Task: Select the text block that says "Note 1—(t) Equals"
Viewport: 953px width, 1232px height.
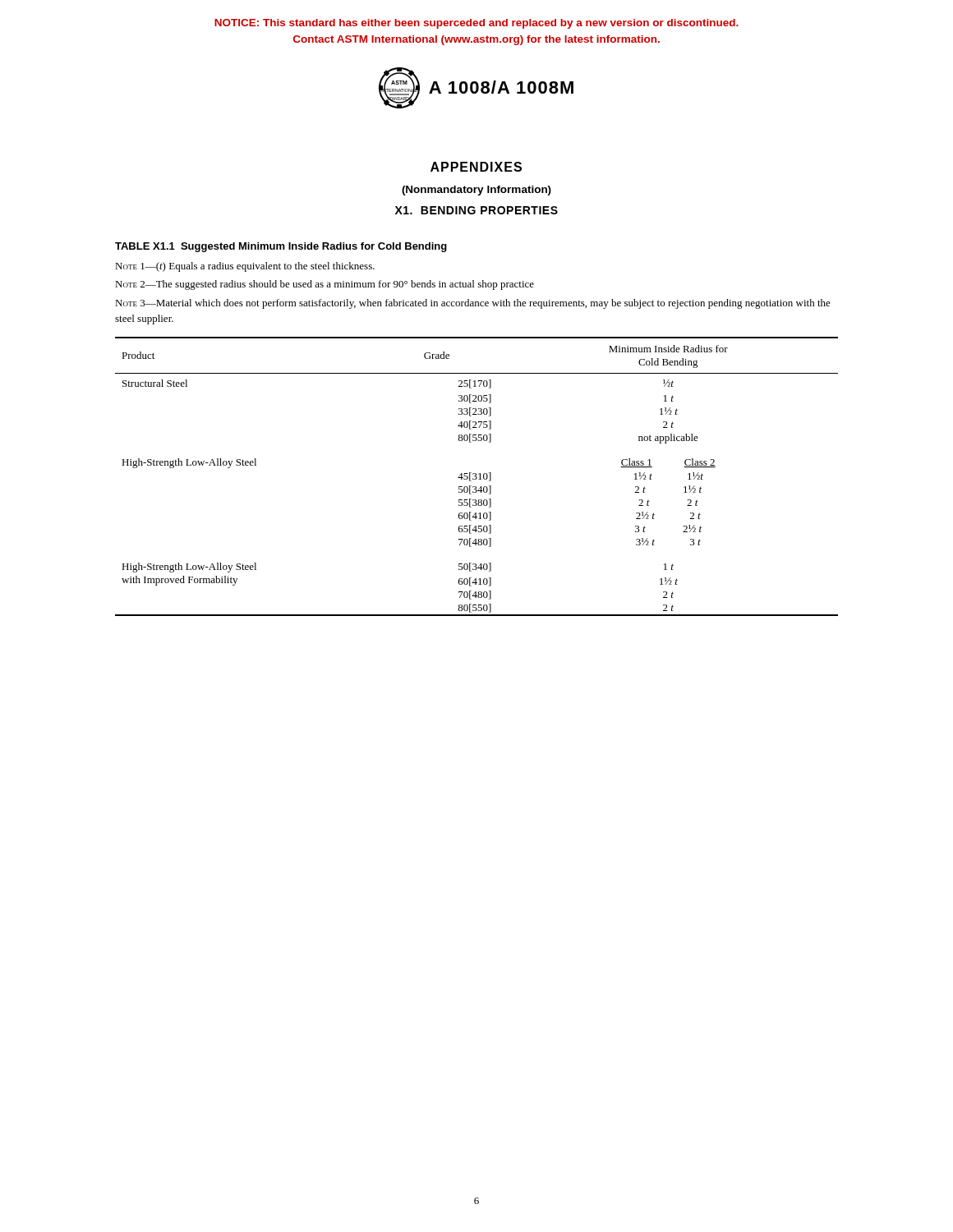Action: [x=245, y=265]
